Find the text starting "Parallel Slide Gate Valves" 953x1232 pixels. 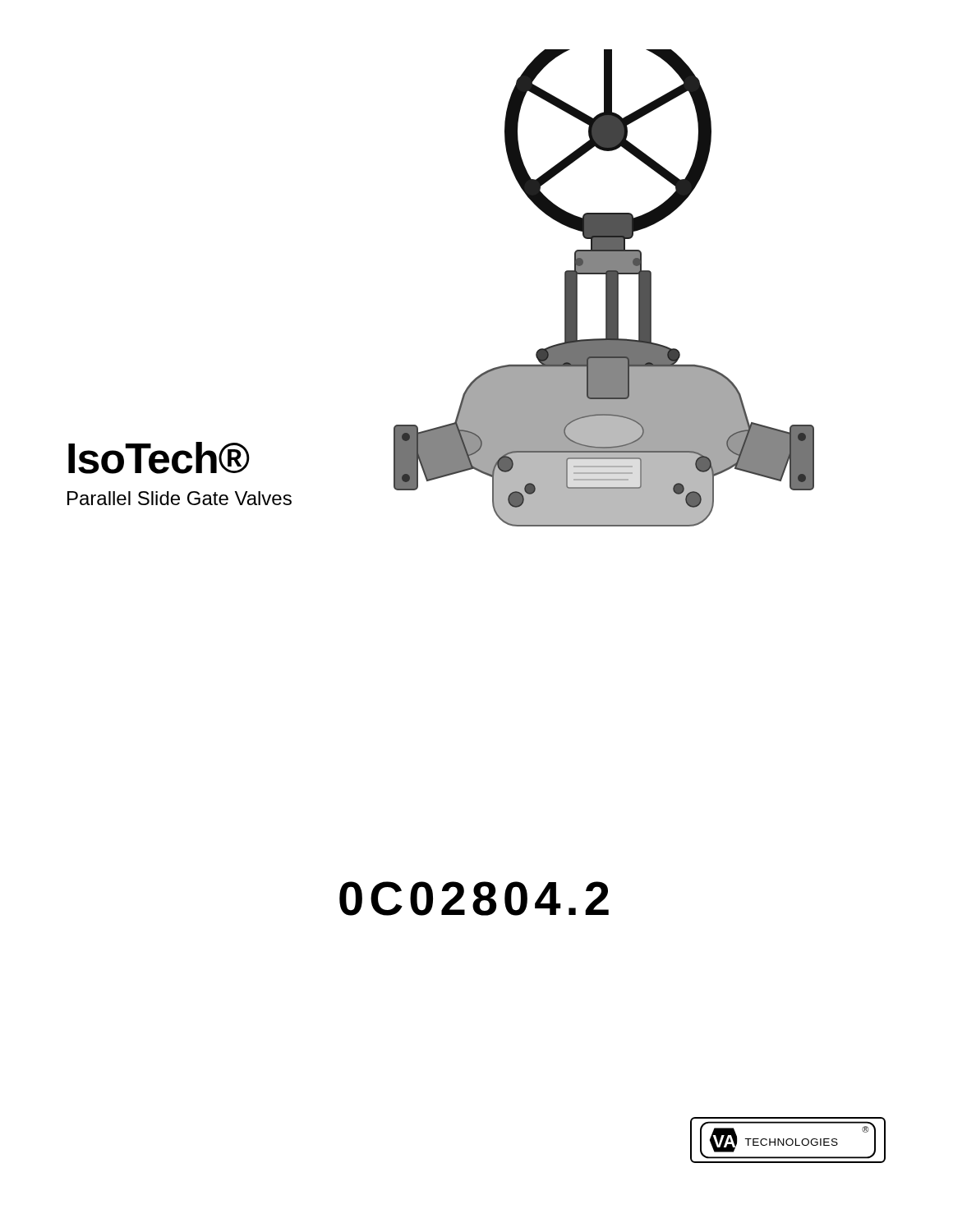[x=179, y=498]
